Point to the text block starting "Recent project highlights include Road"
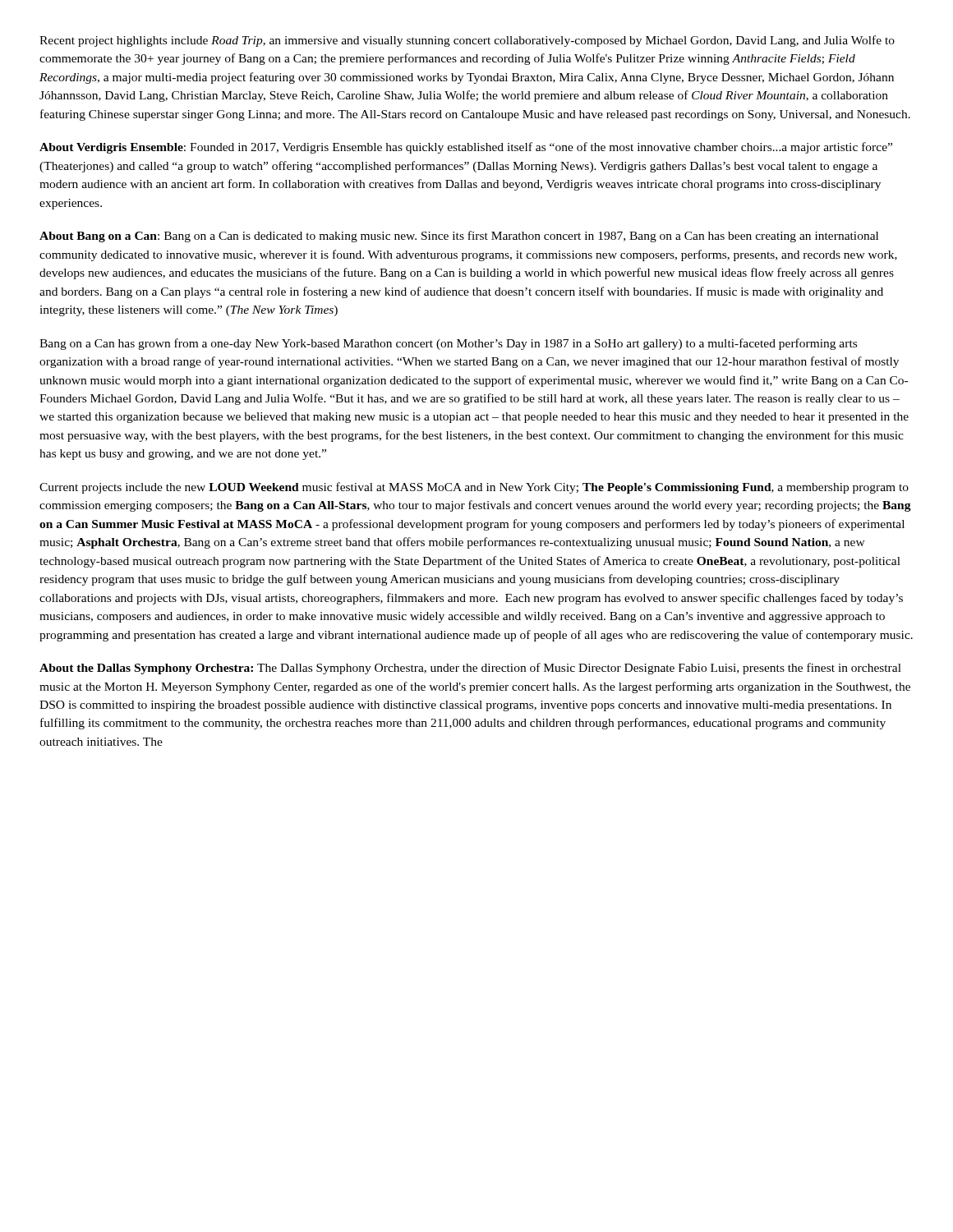 475,77
